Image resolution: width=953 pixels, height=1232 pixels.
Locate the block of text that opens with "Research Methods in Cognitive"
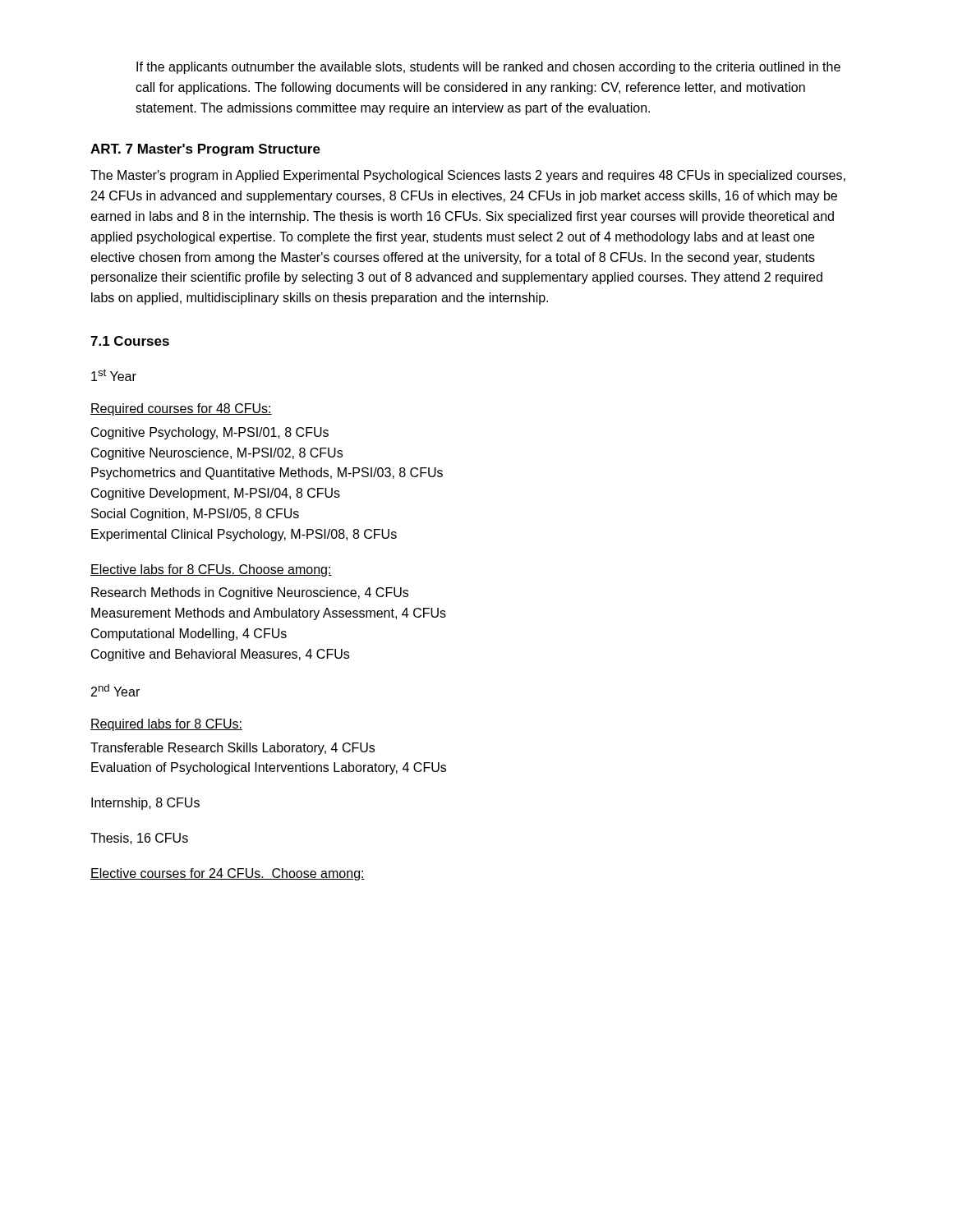[250, 593]
